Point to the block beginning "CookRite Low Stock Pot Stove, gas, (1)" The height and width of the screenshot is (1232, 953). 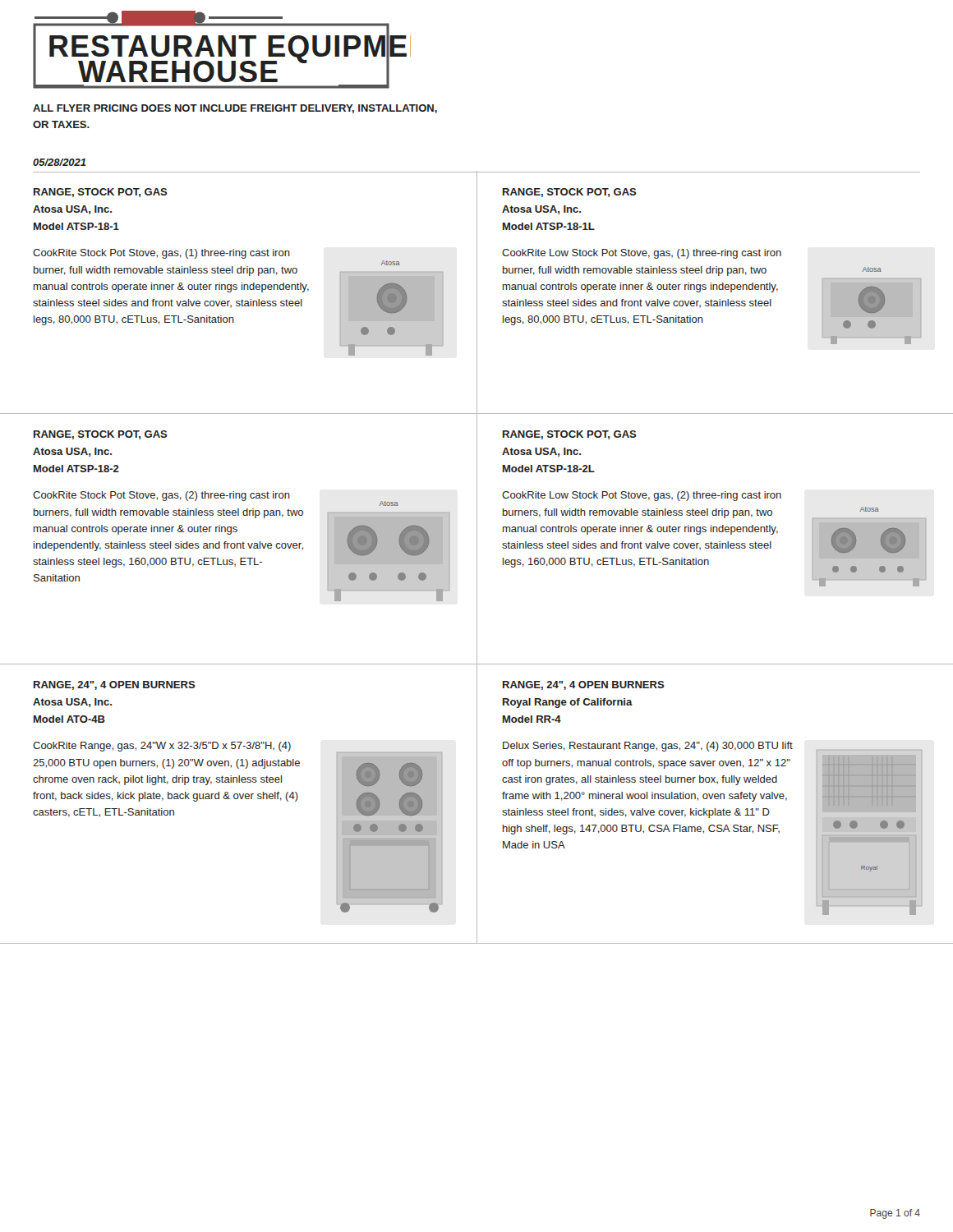pos(642,286)
